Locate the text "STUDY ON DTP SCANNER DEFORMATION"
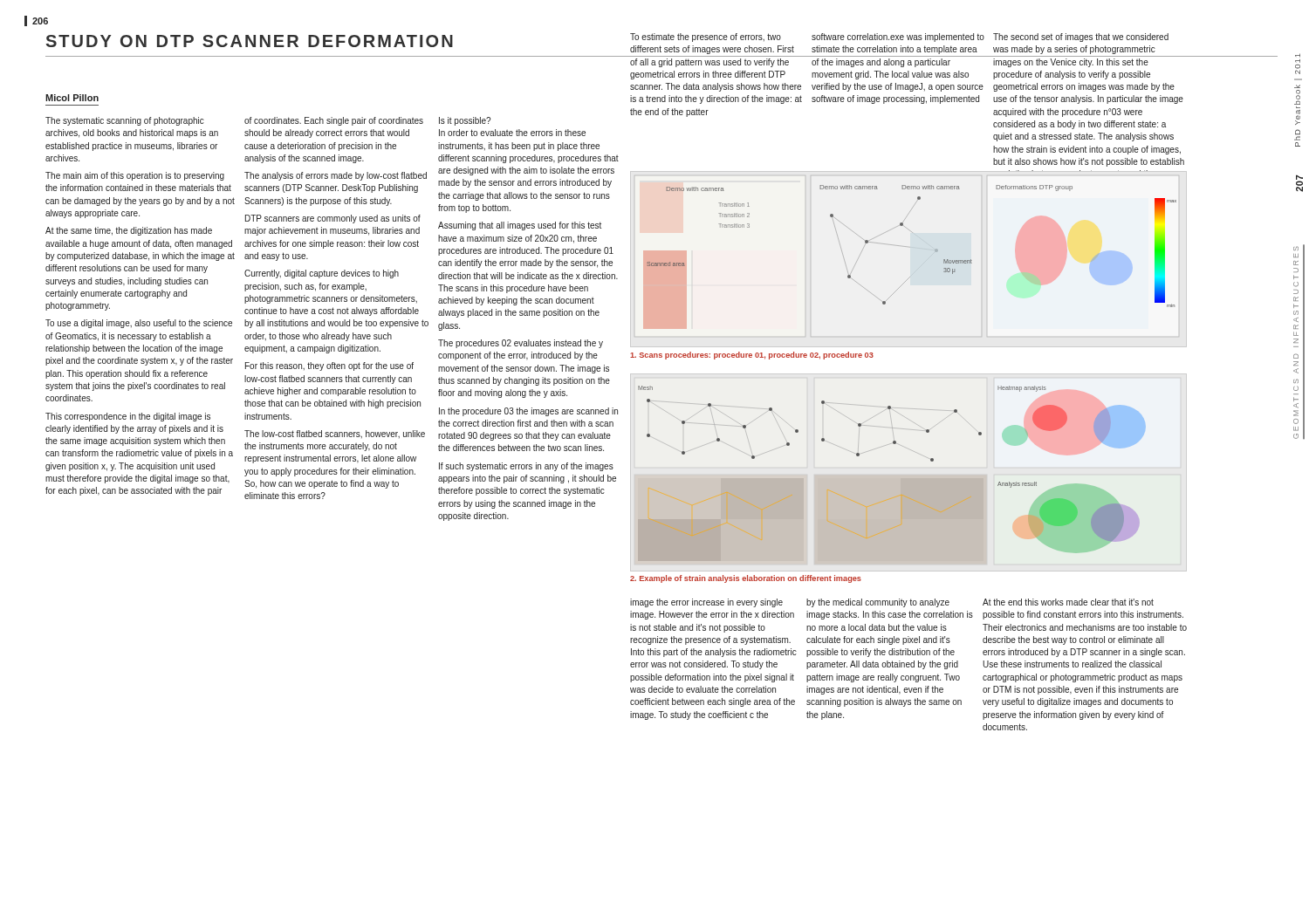Viewport: 1309px width, 924px height. 250,41
